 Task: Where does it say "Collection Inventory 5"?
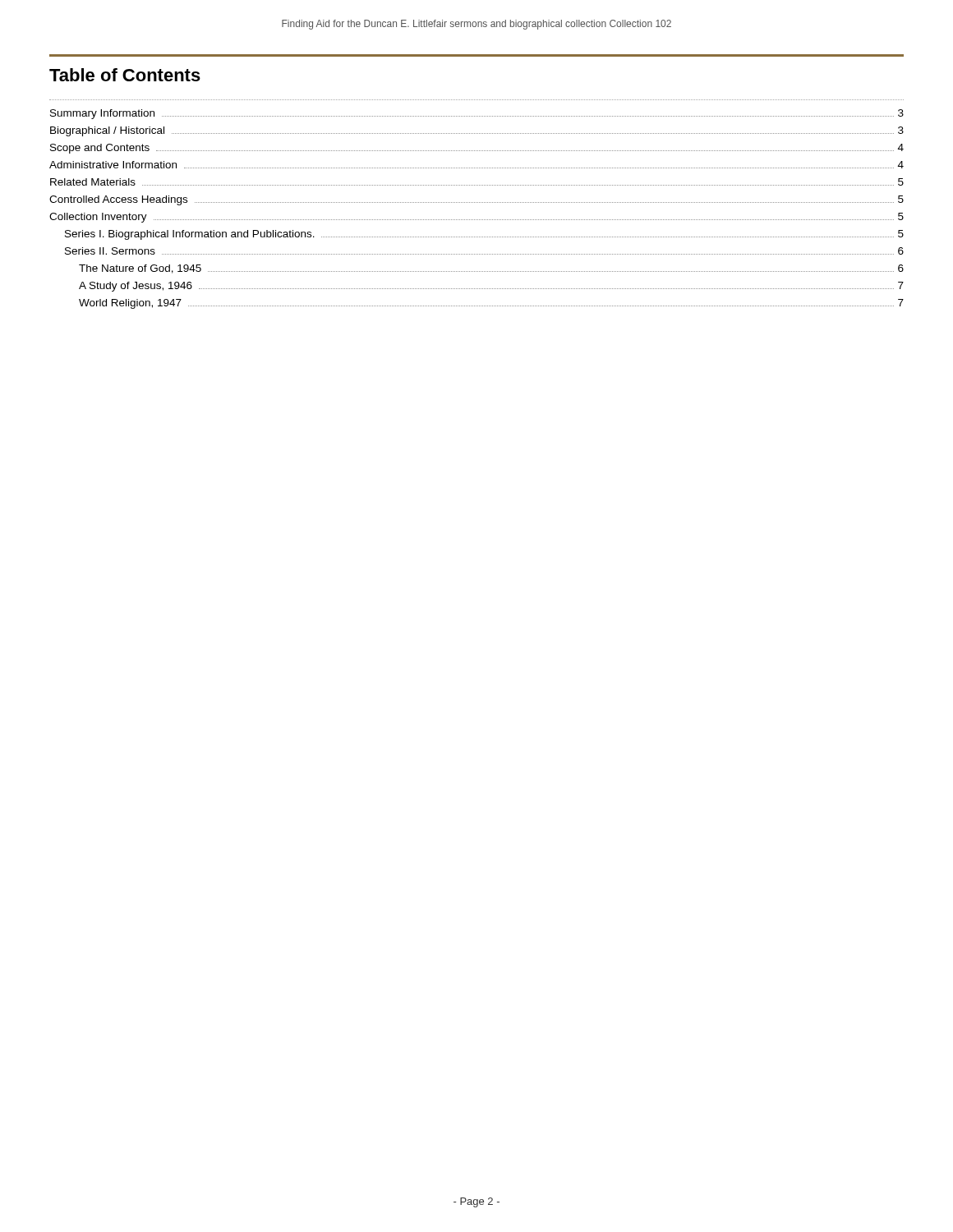[476, 216]
